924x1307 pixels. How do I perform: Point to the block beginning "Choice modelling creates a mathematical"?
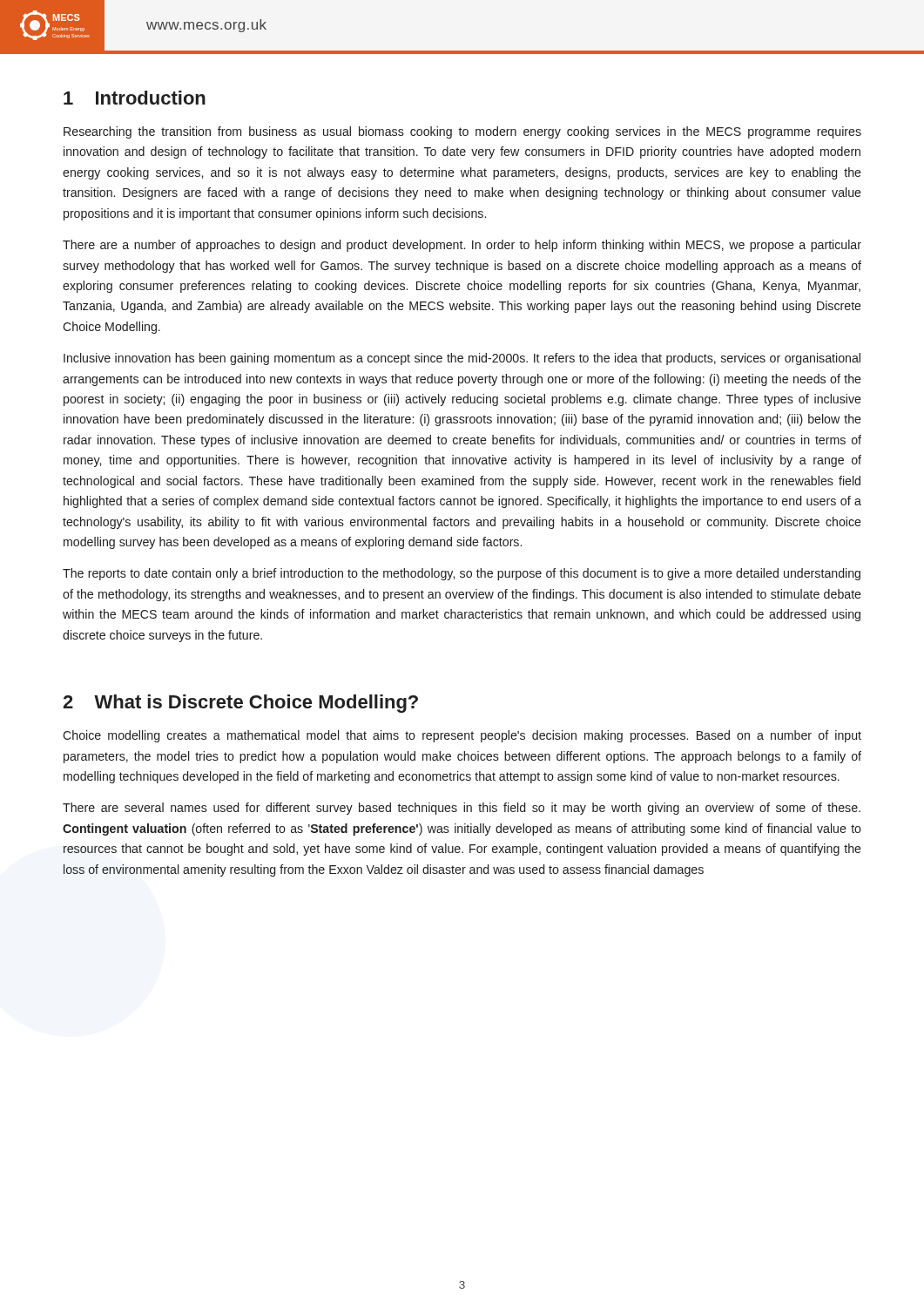(462, 757)
